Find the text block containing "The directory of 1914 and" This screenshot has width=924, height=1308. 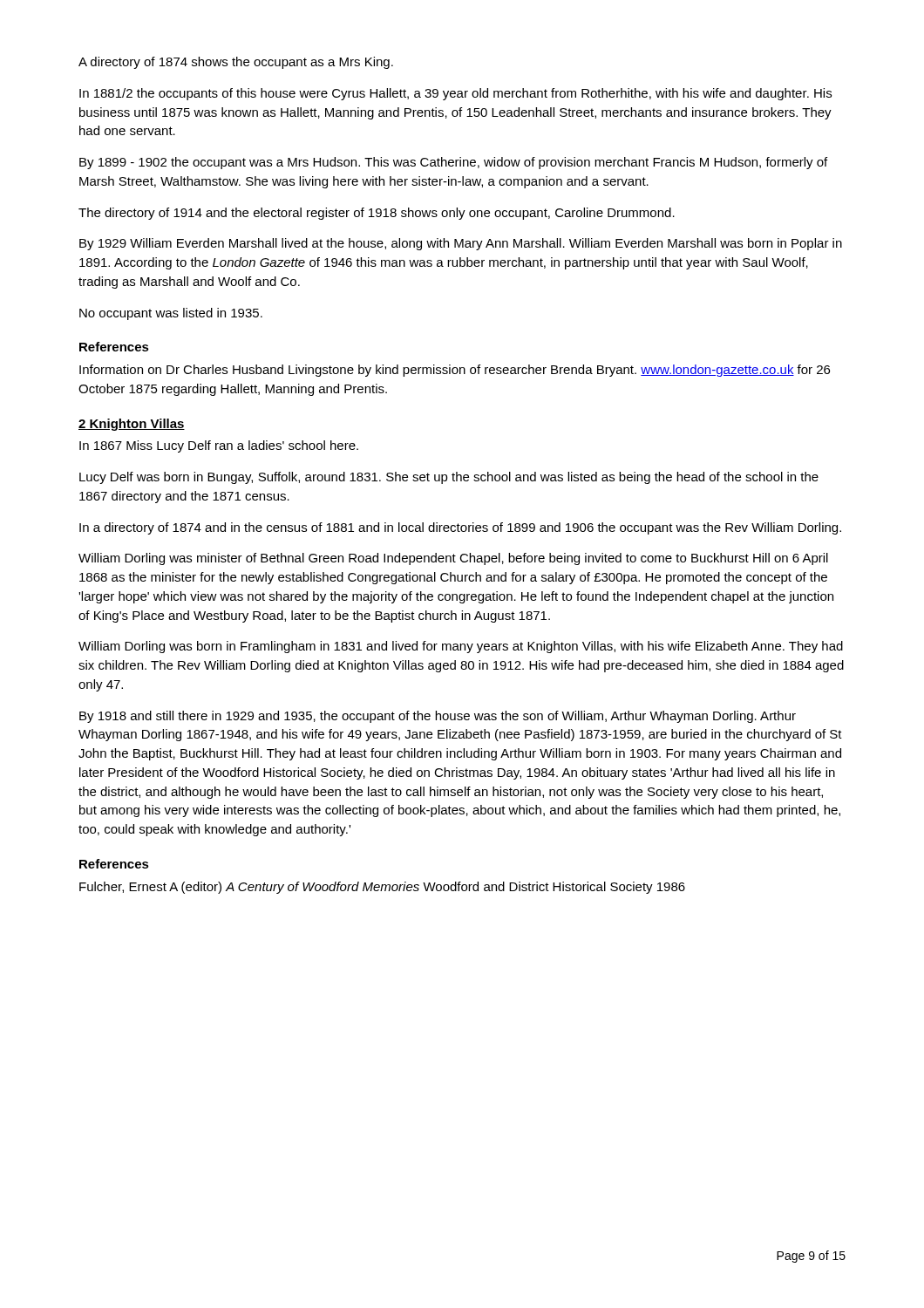coord(377,212)
